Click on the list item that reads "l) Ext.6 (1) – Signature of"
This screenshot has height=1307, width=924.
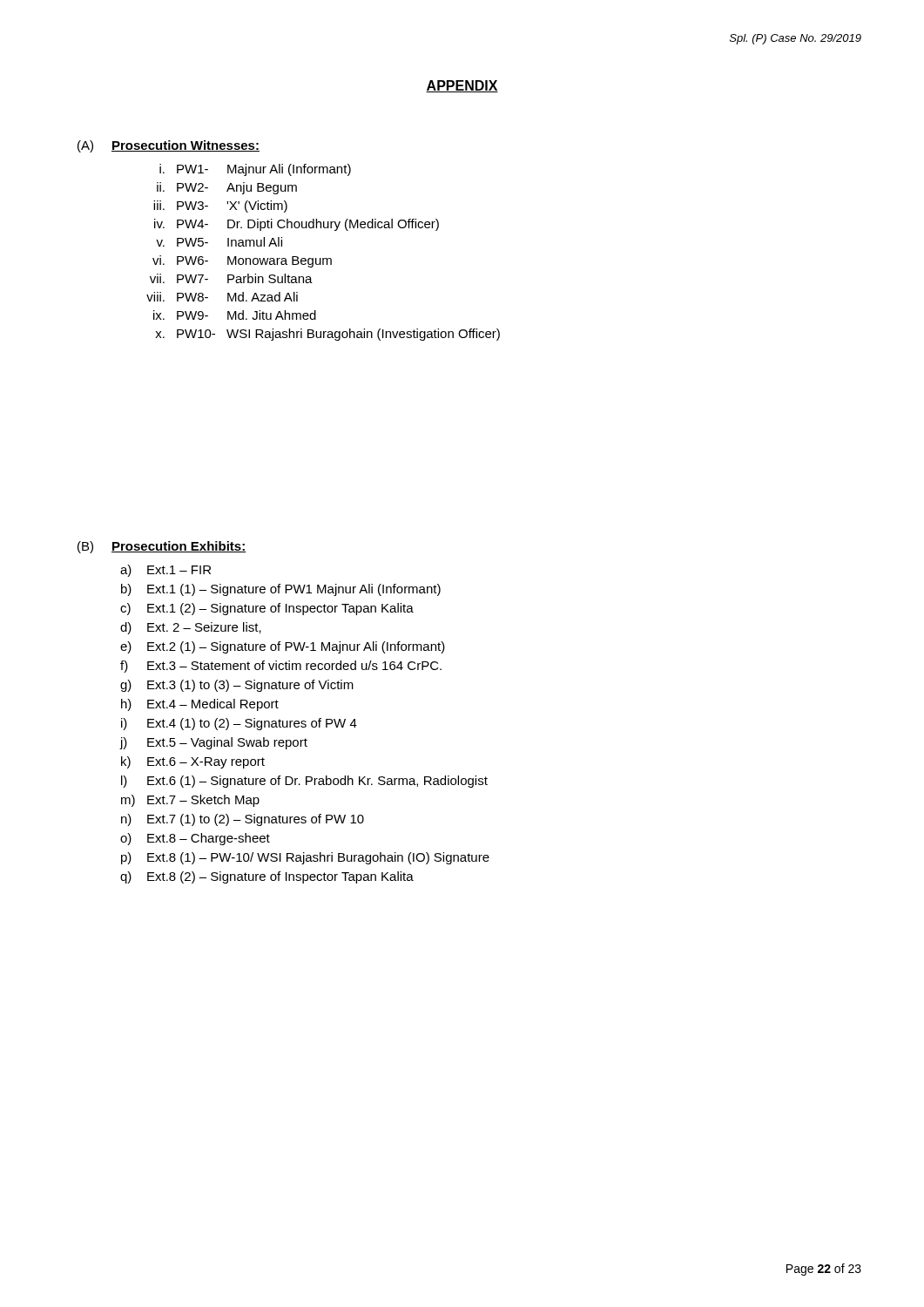304,780
